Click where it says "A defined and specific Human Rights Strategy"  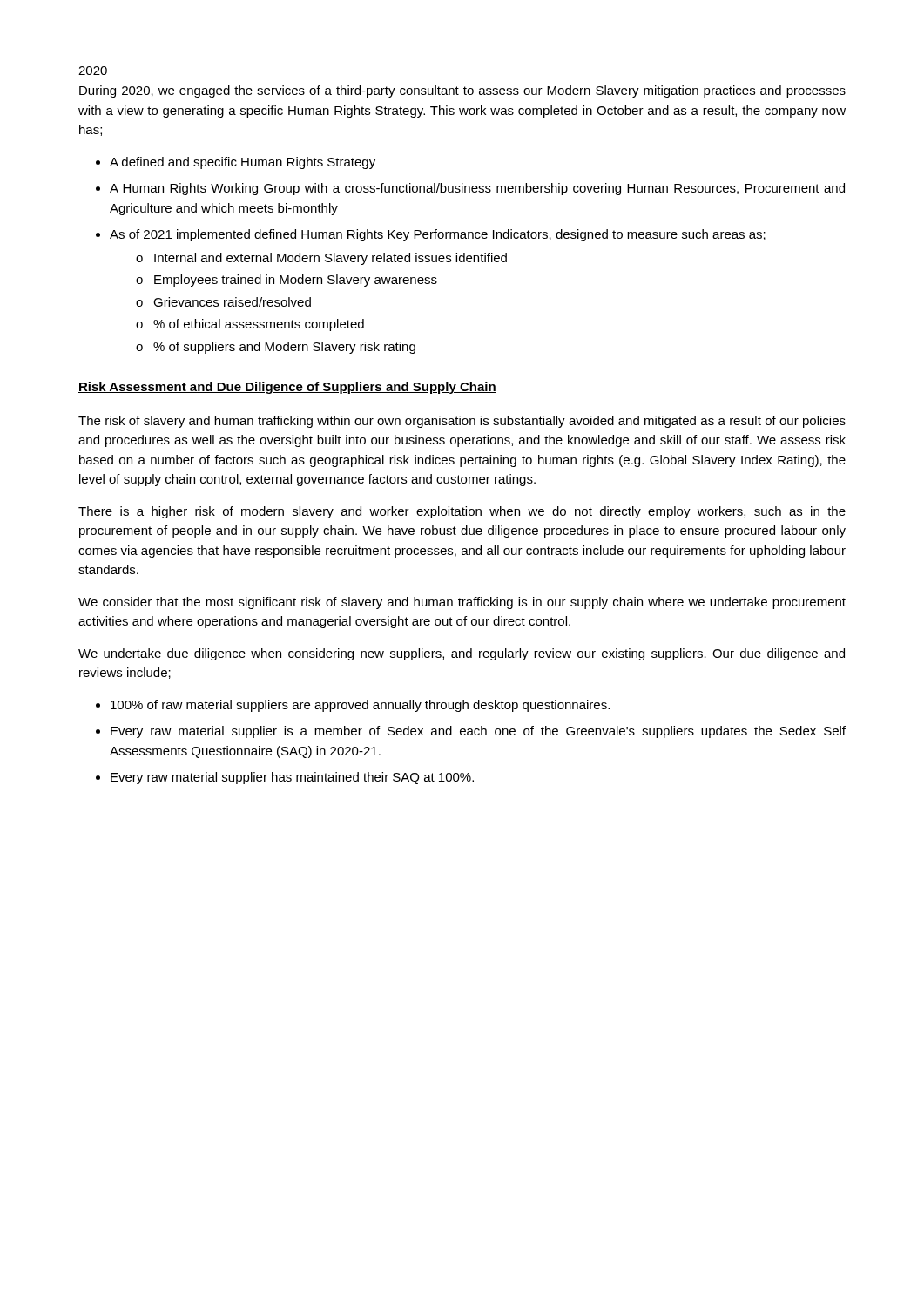click(243, 161)
